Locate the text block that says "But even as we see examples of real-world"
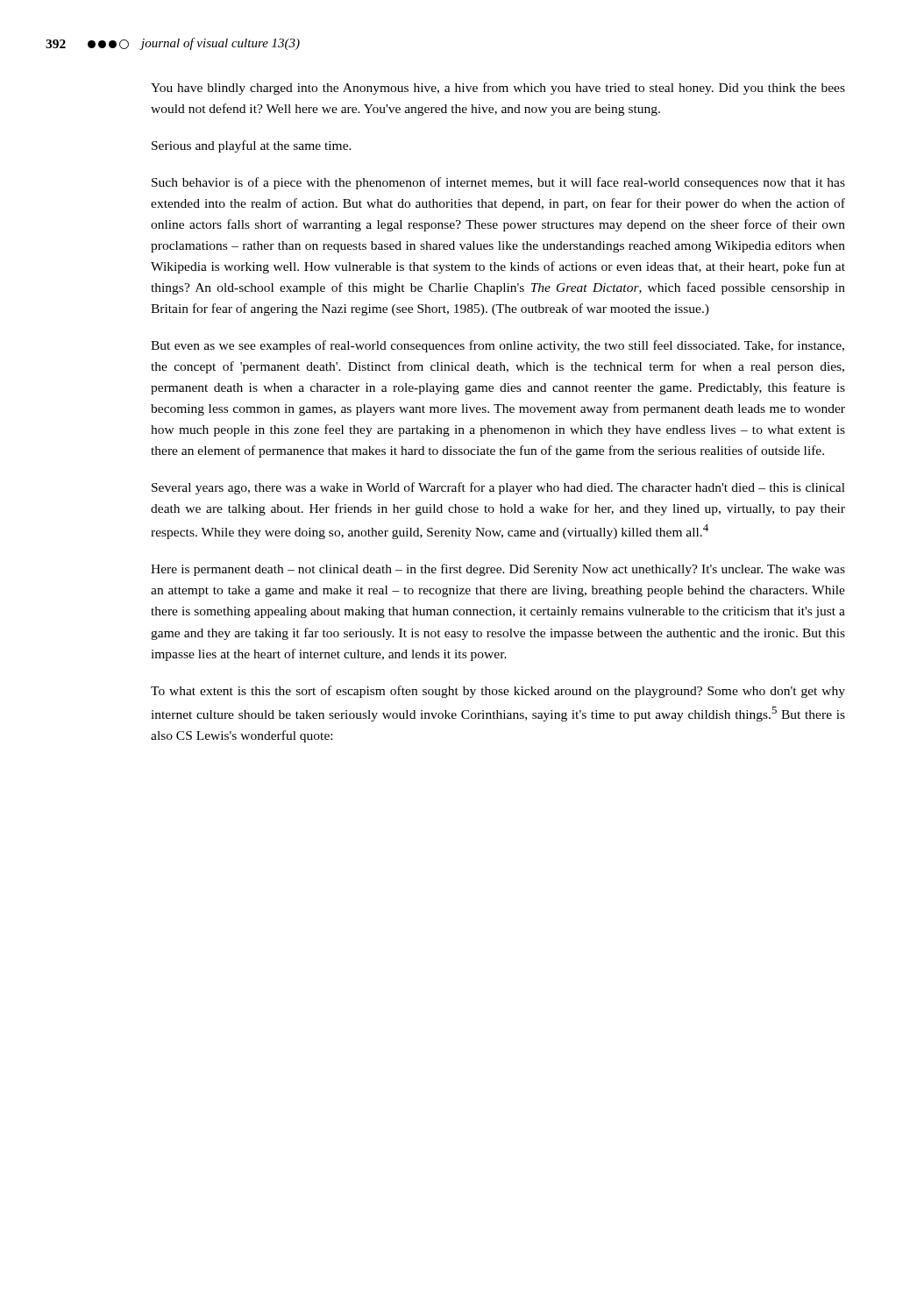 498,398
